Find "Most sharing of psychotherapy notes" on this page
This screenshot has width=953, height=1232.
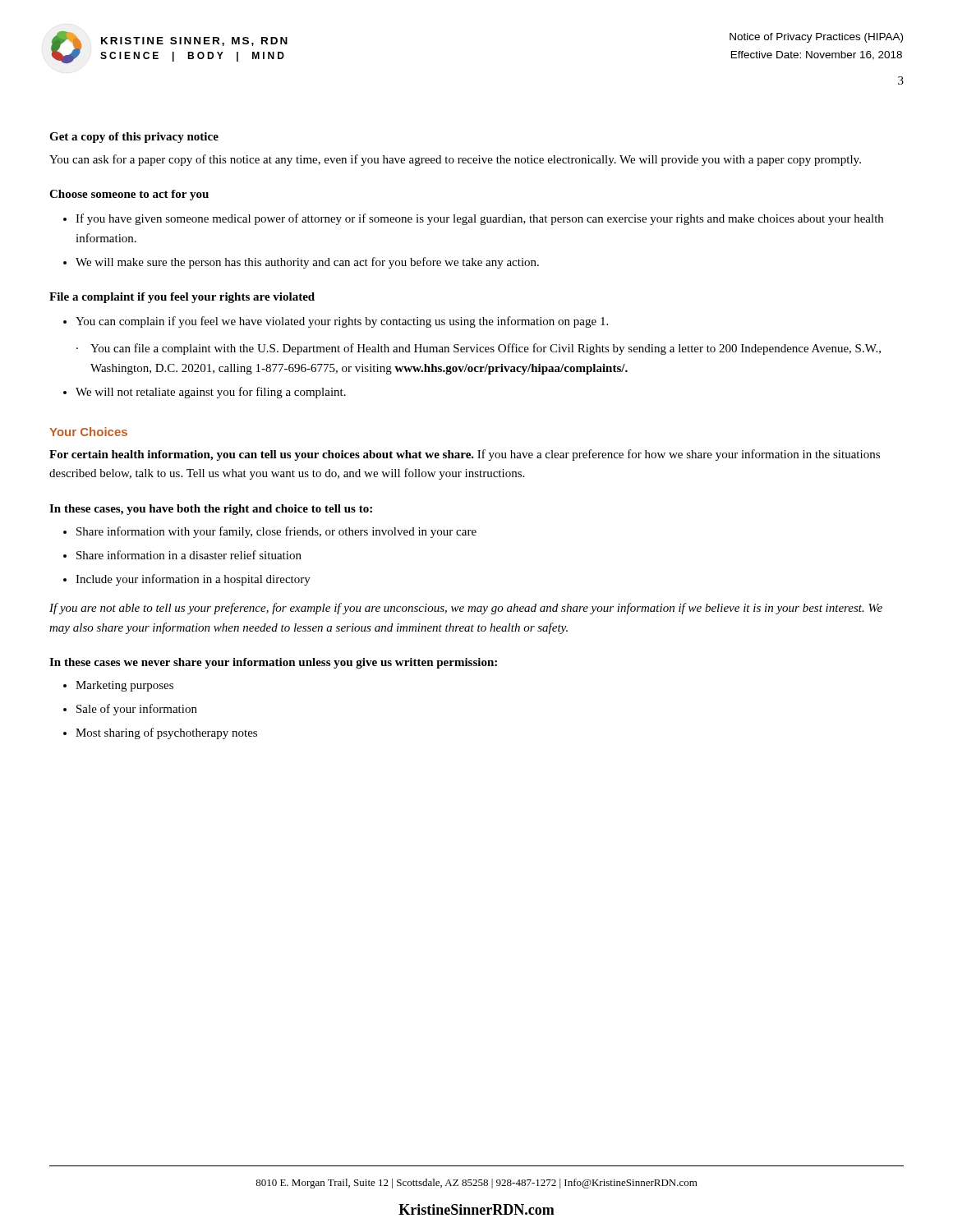coord(167,733)
